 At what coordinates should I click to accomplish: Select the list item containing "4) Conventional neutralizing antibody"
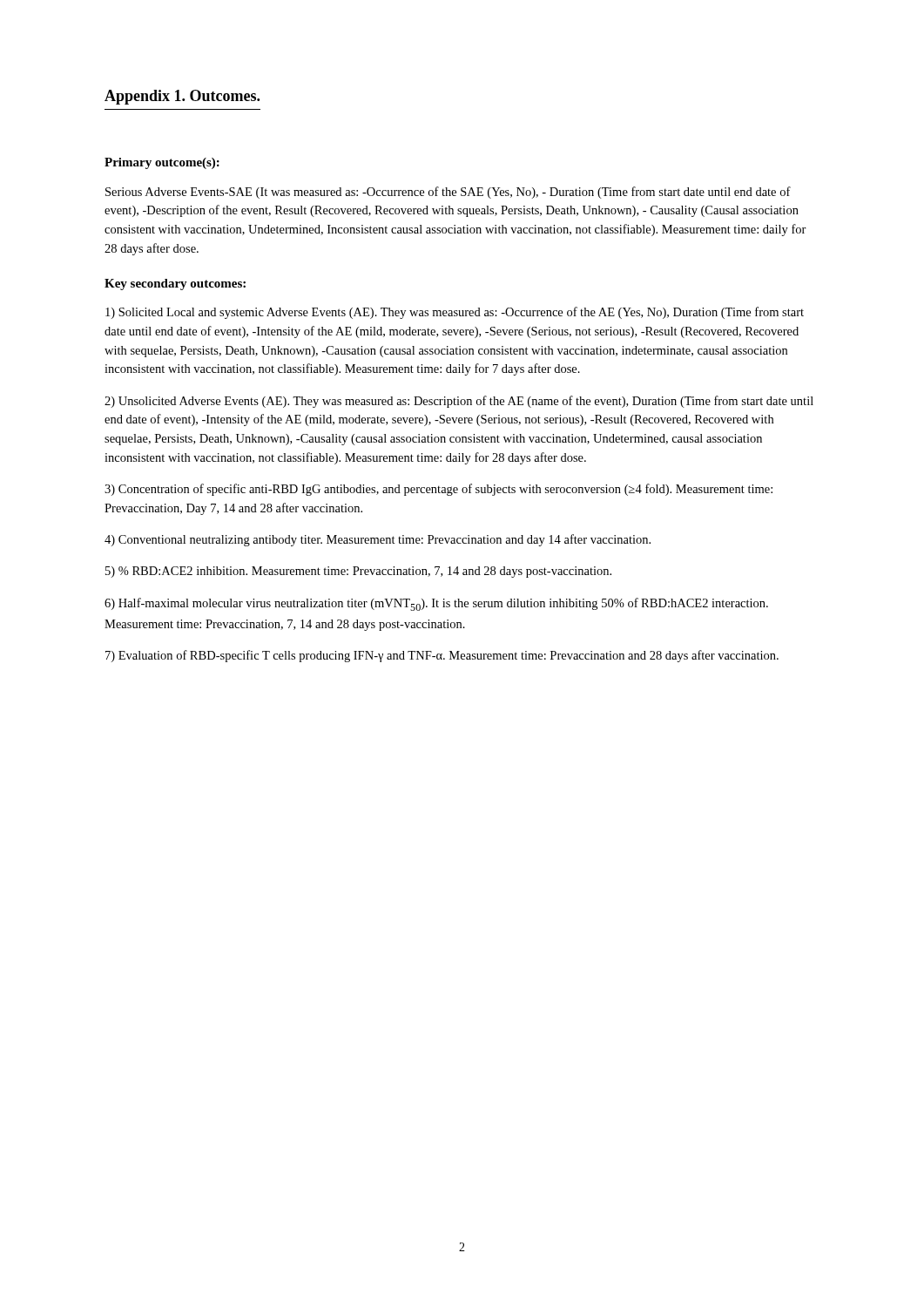point(462,540)
